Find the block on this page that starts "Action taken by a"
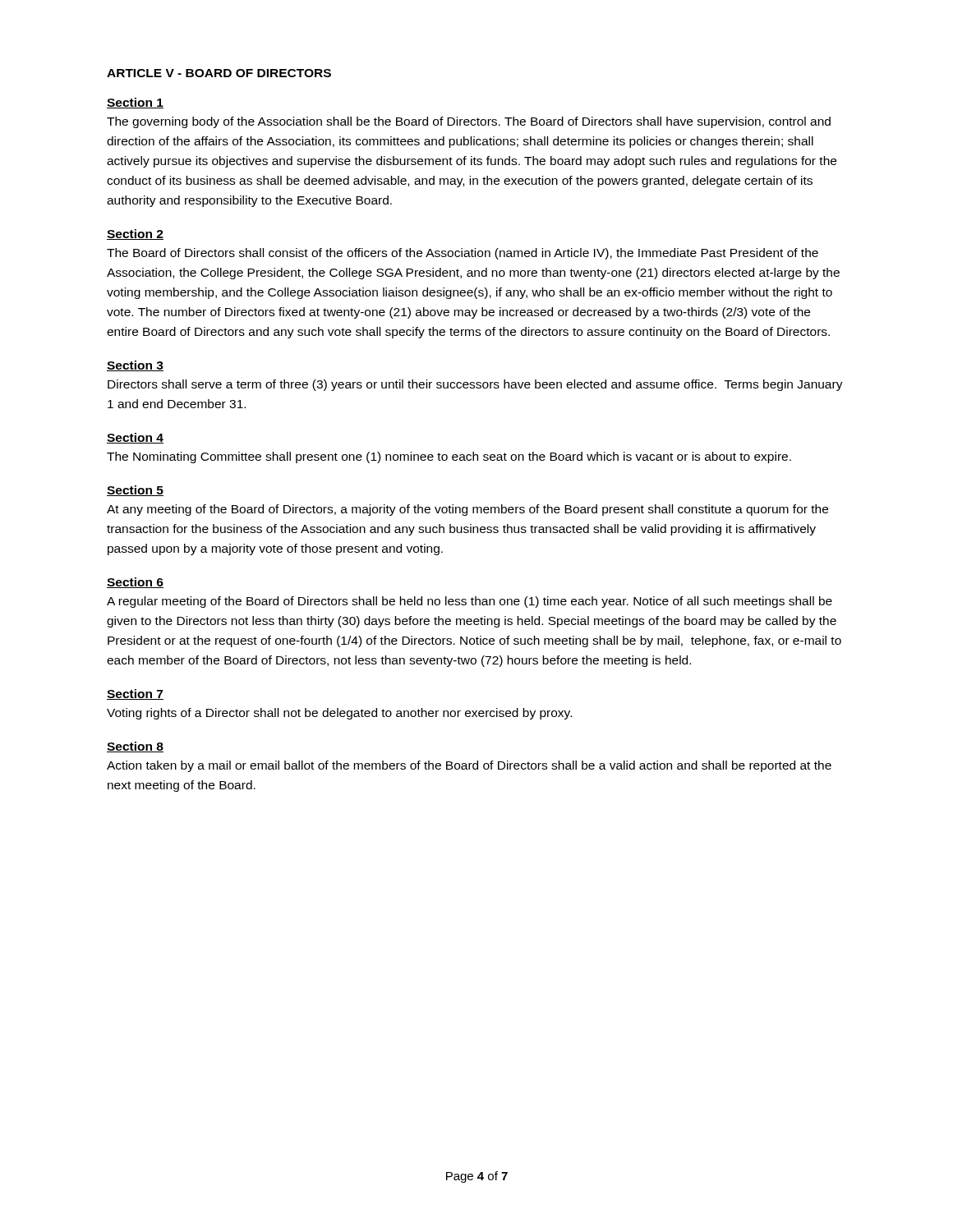This screenshot has width=953, height=1232. (x=469, y=775)
